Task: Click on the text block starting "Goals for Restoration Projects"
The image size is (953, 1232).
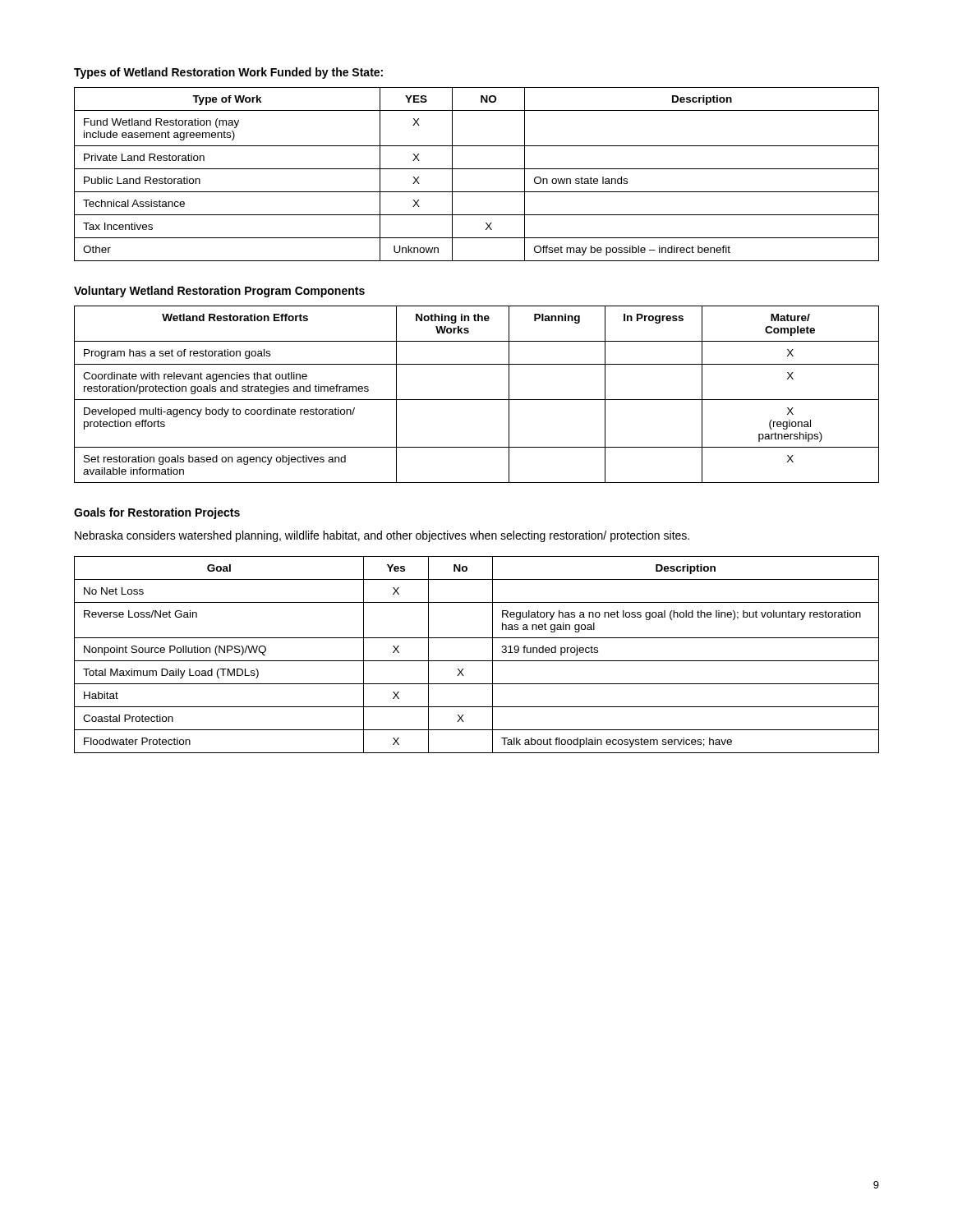Action: click(157, 513)
